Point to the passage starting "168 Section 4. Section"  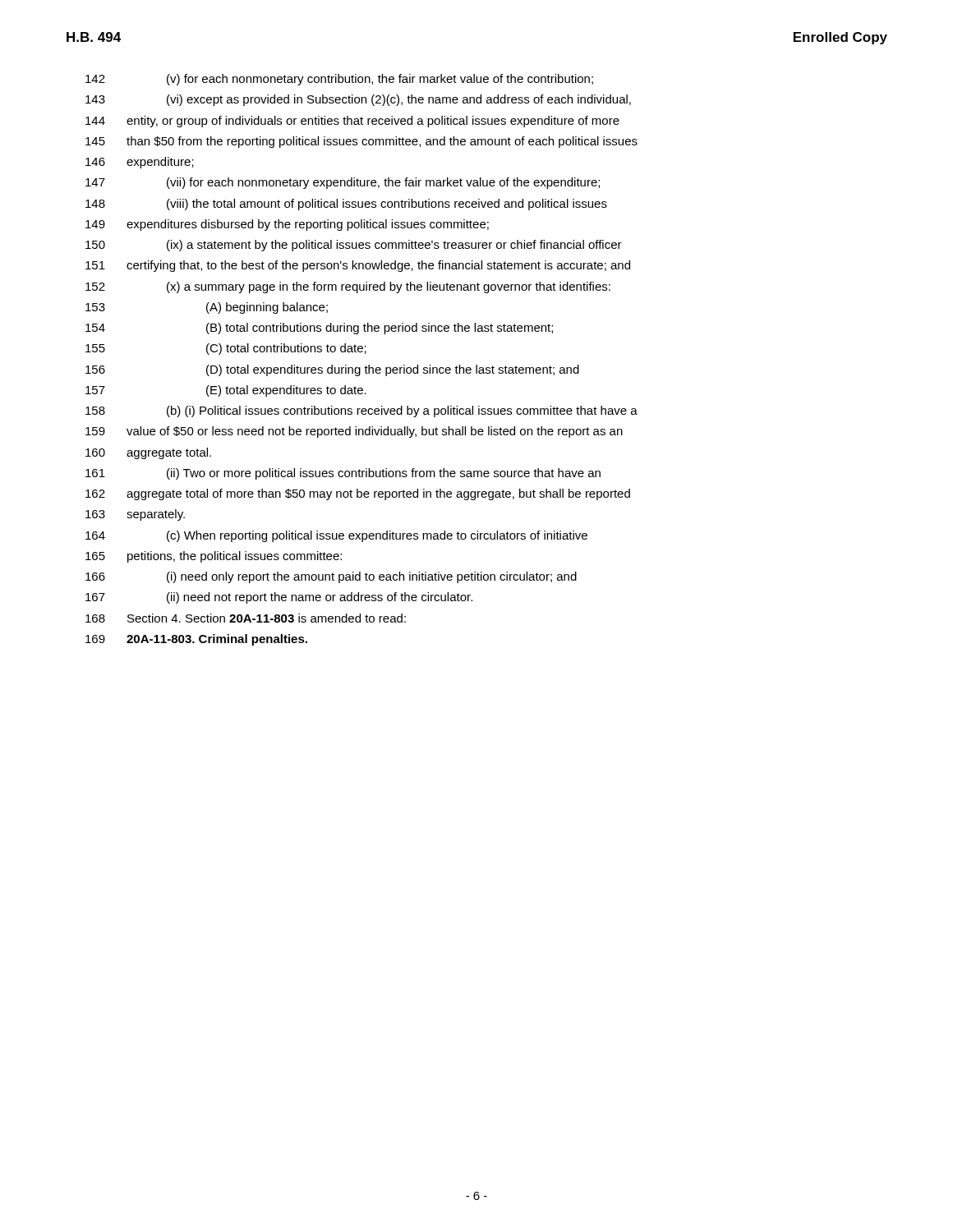246,618
